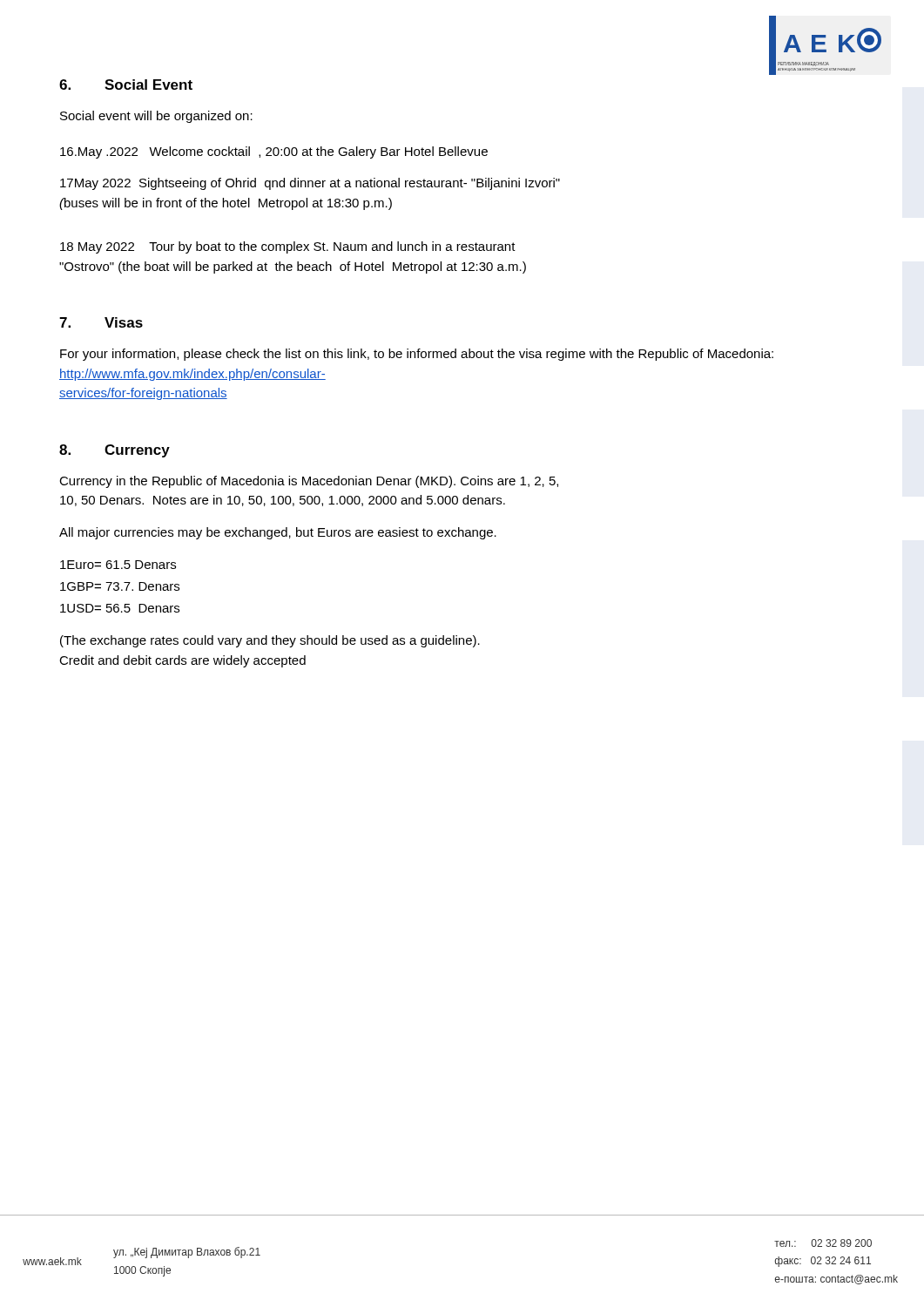Point to the block beginning "All major currencies may"
The width and height of the screenshot is (924, 1307).
[278, 531]
